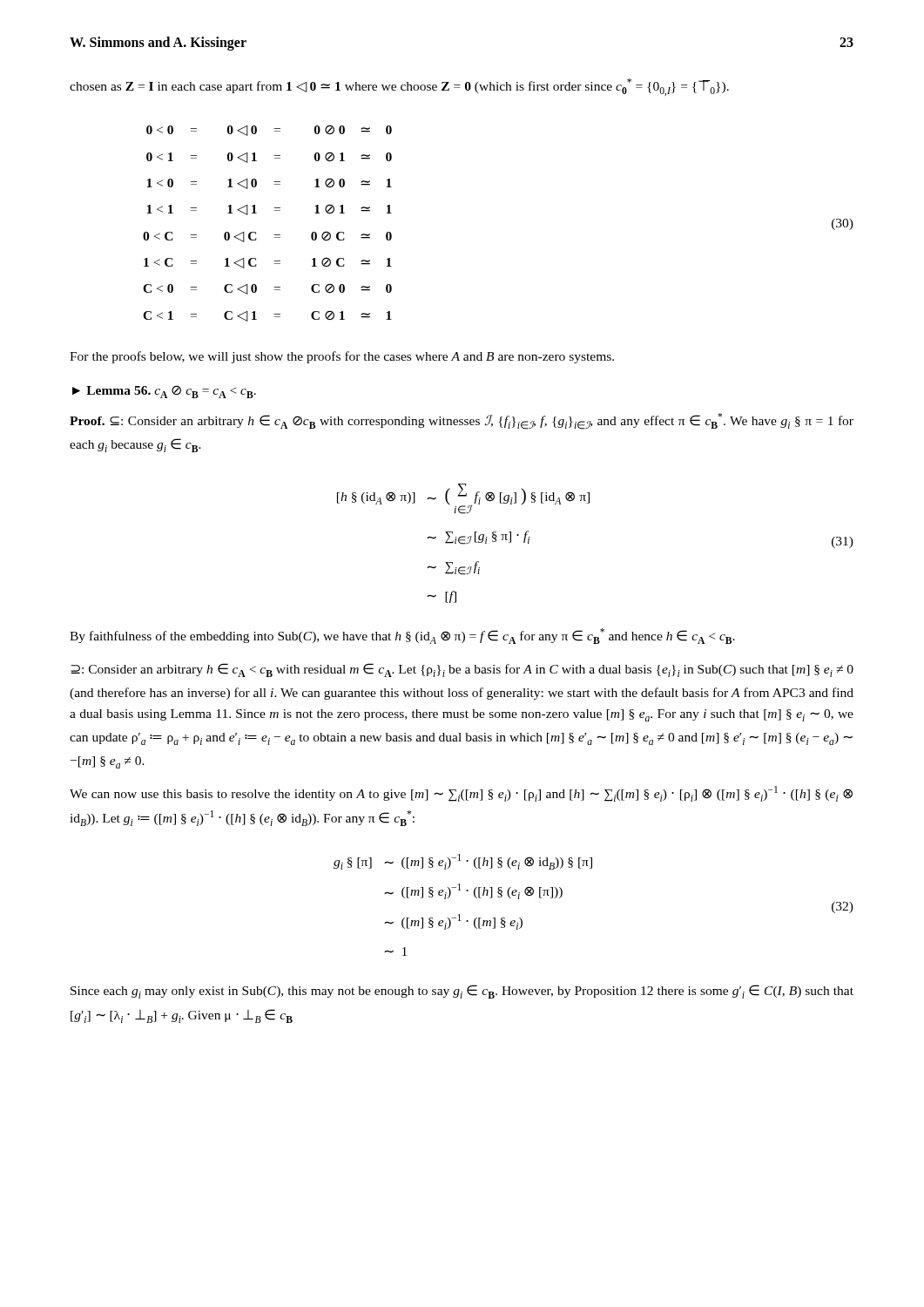Image resolution: width=924 pixels, height=1307 pixels.
Task: Find the text block that says "chosen as Z = I in each"
Action: pyautogui.click(x=400, y=87)
